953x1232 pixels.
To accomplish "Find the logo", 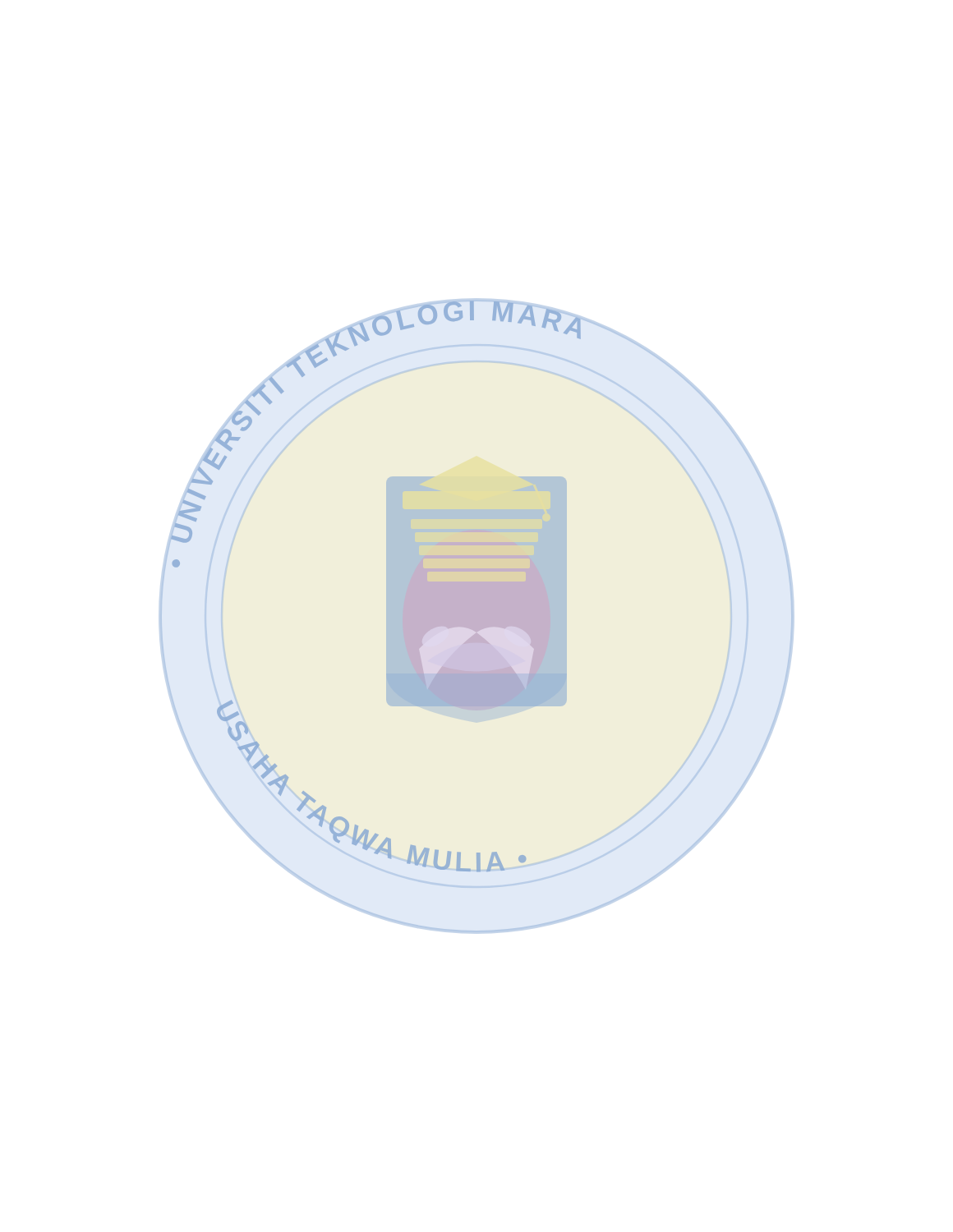I will (x=476, y=616).
